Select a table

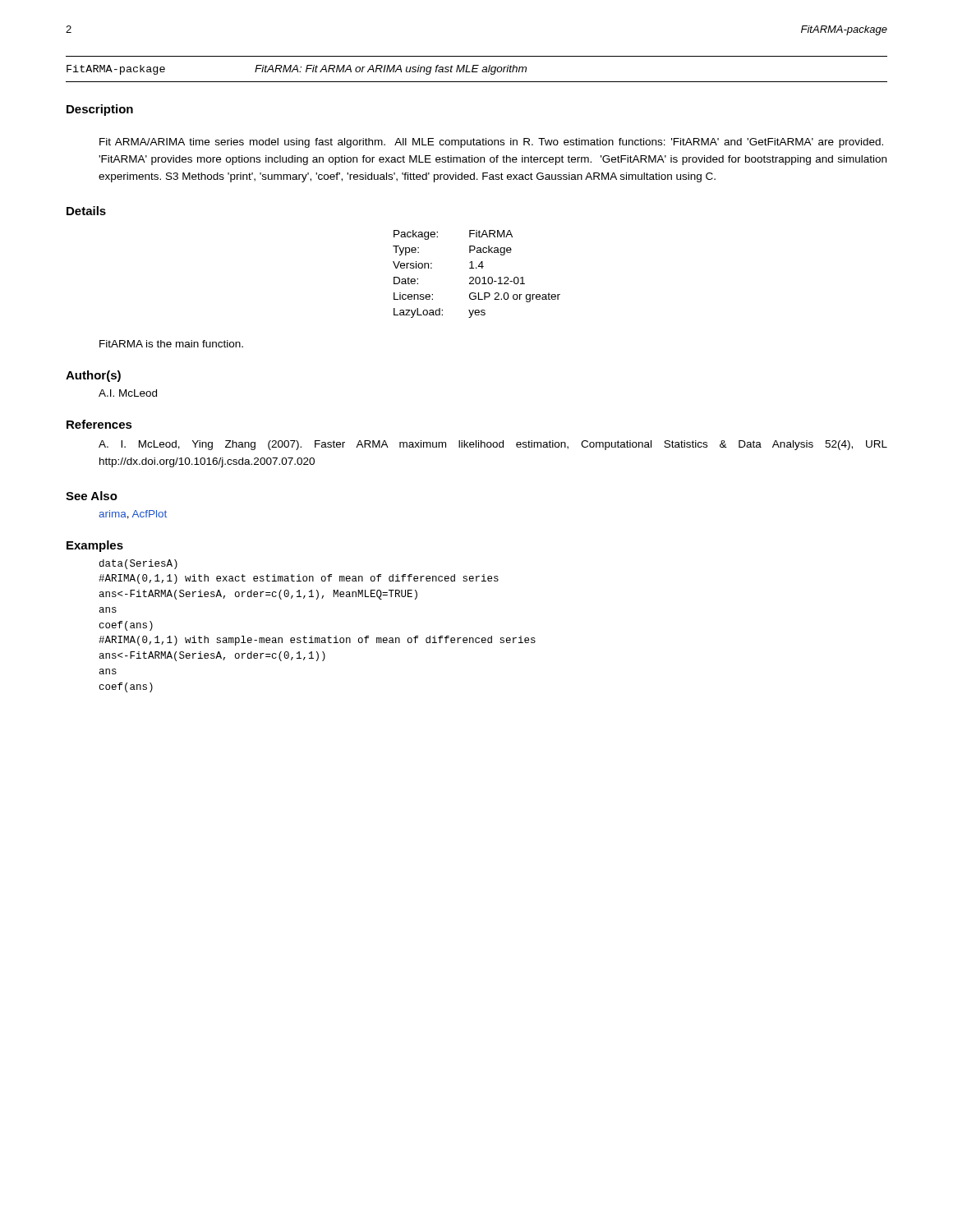(476, 273)
